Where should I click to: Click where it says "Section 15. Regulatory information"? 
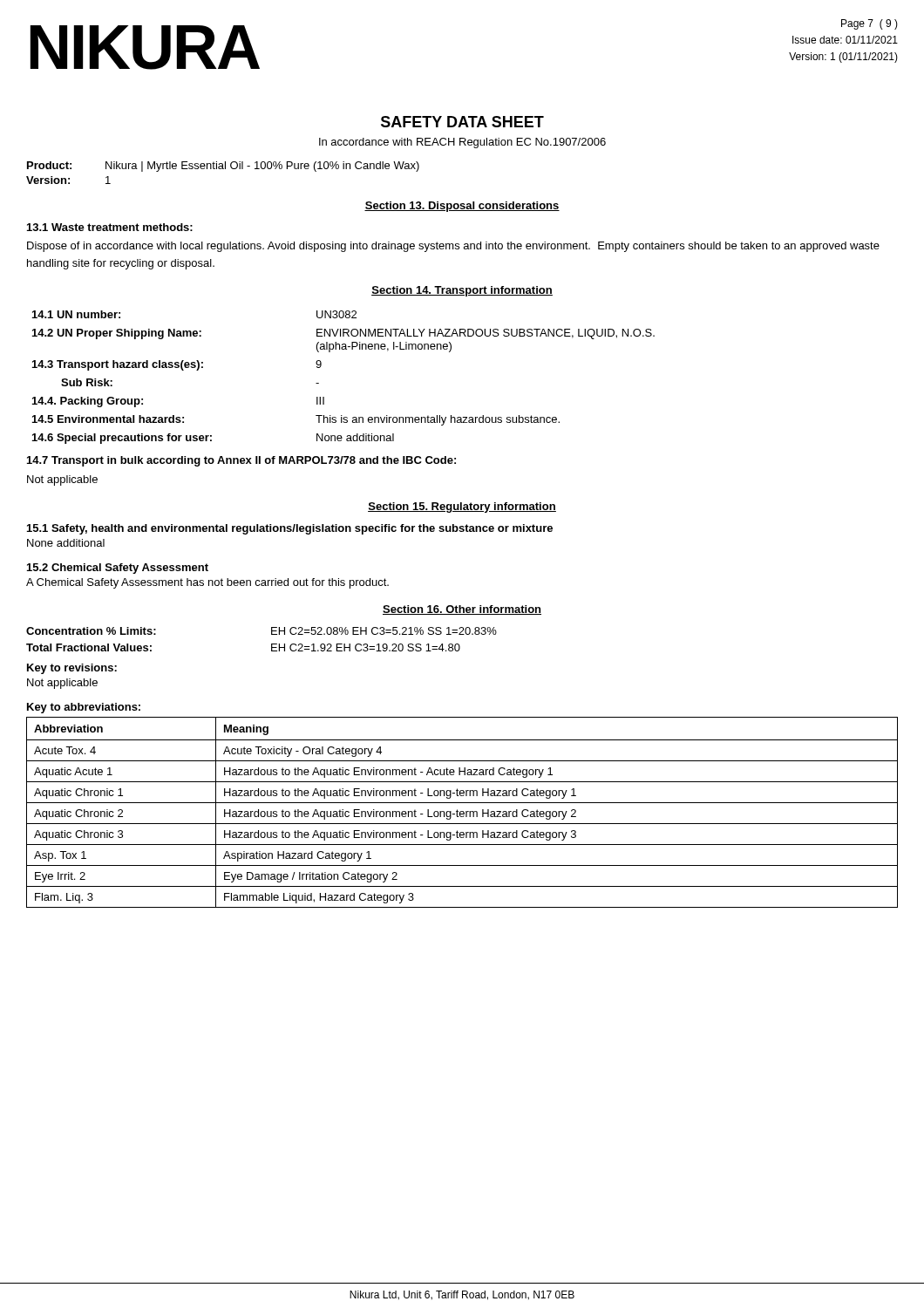click(462, 506)
